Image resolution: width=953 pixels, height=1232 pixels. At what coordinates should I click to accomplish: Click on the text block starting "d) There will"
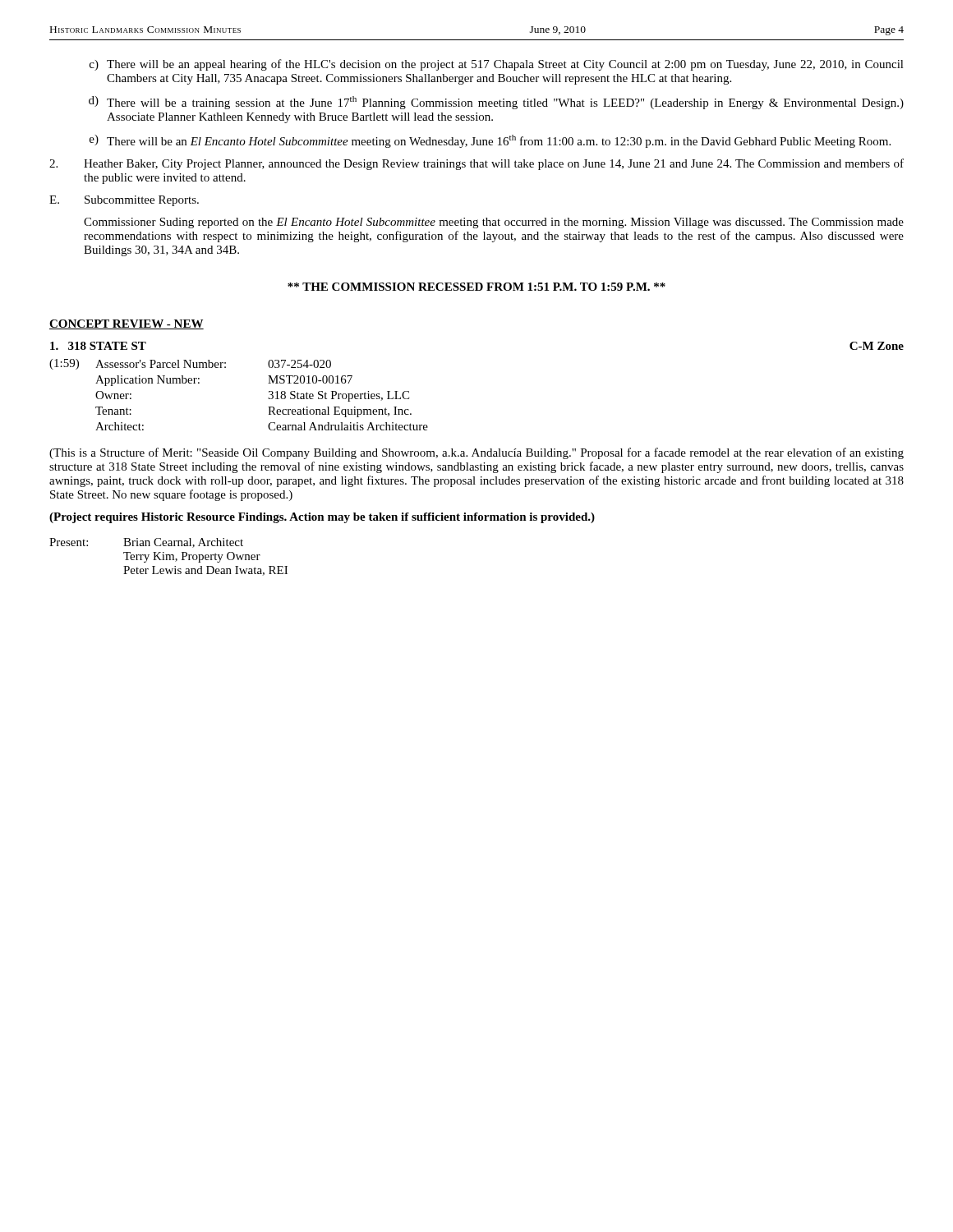coord(476,109)
